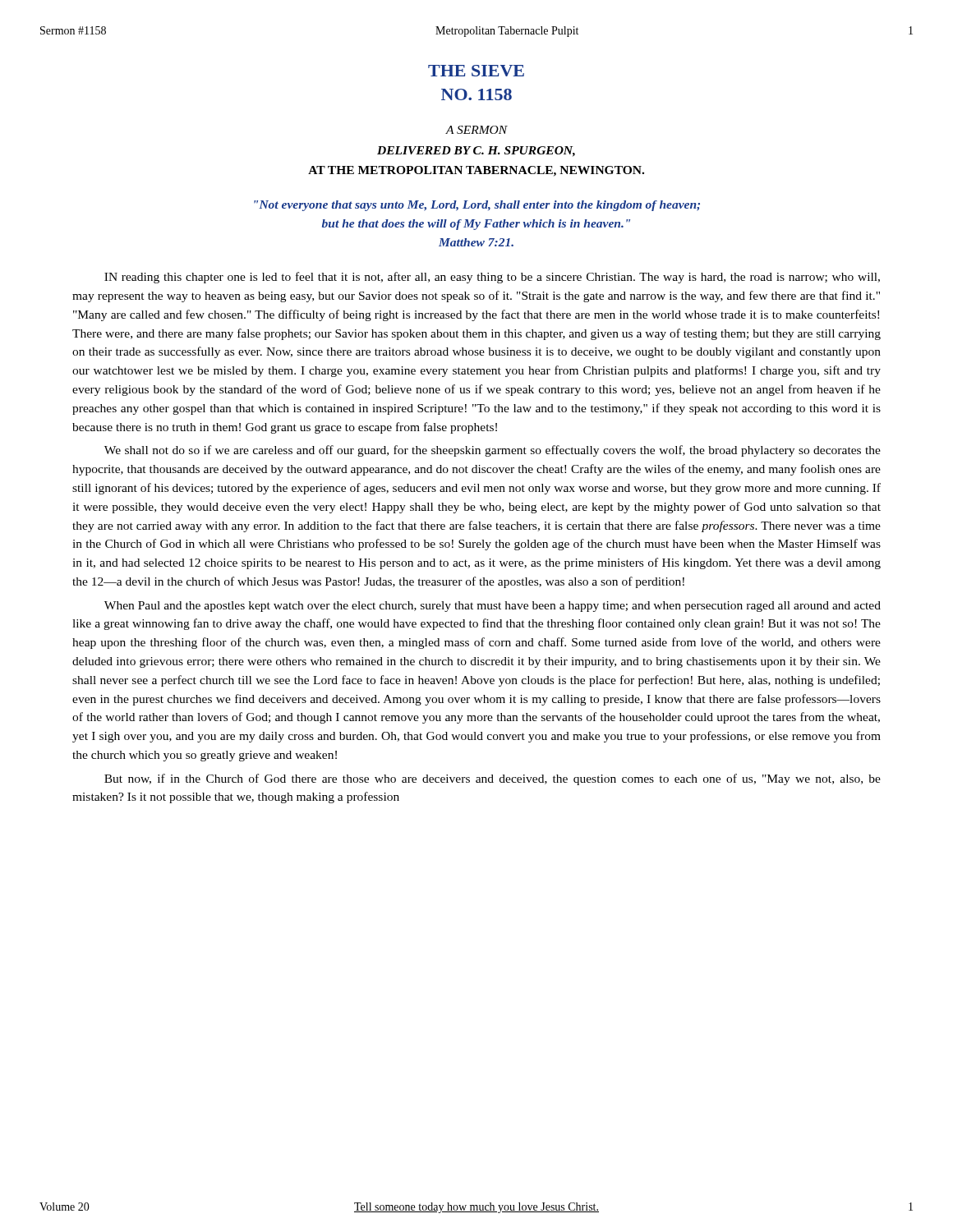Click on the text block with the text "IN reading this"
Screen dimensions: 1232x953
(x=476, y=537)
